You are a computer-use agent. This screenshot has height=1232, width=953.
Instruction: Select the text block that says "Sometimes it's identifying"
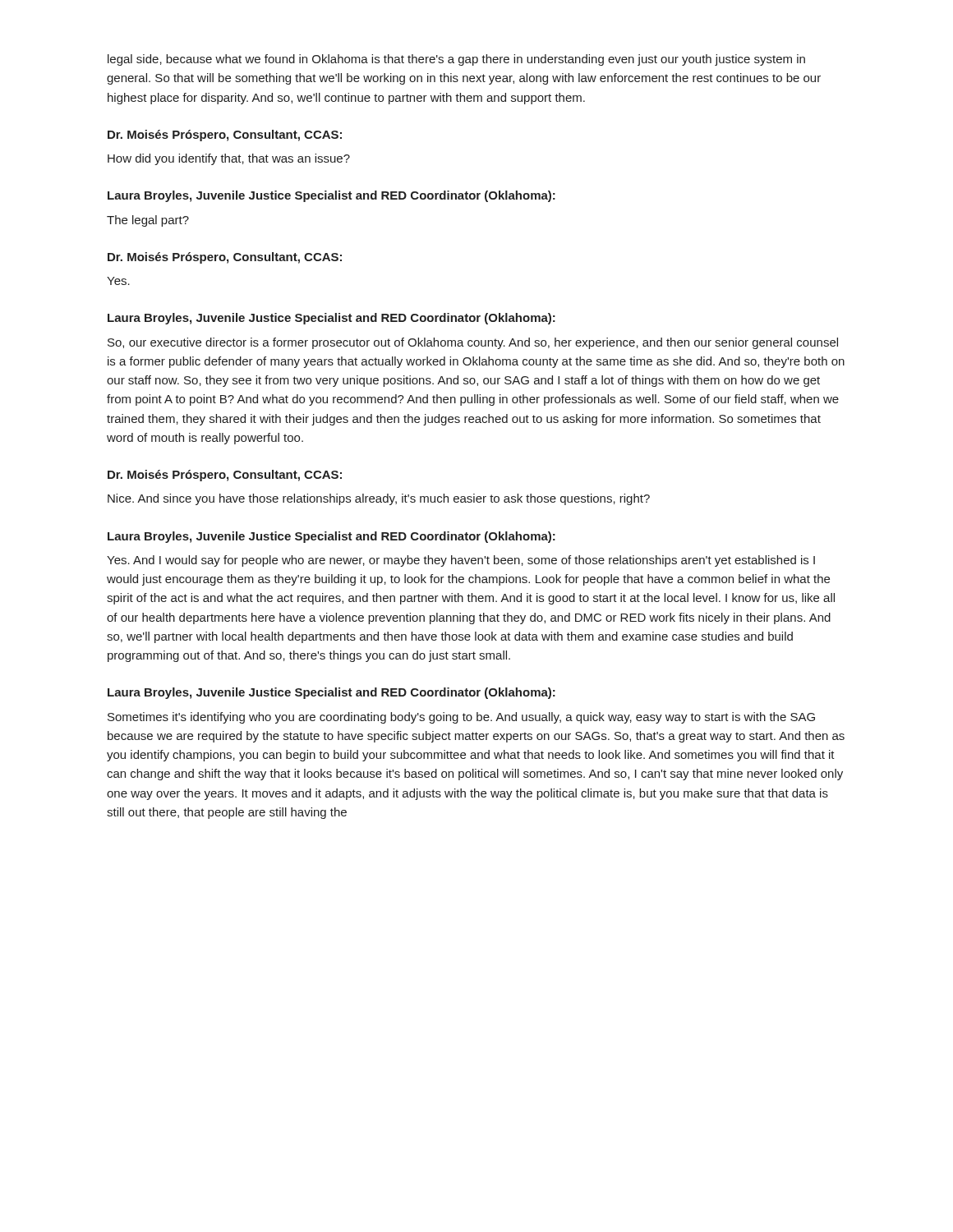pyautogui.click(x=476, y=764)
